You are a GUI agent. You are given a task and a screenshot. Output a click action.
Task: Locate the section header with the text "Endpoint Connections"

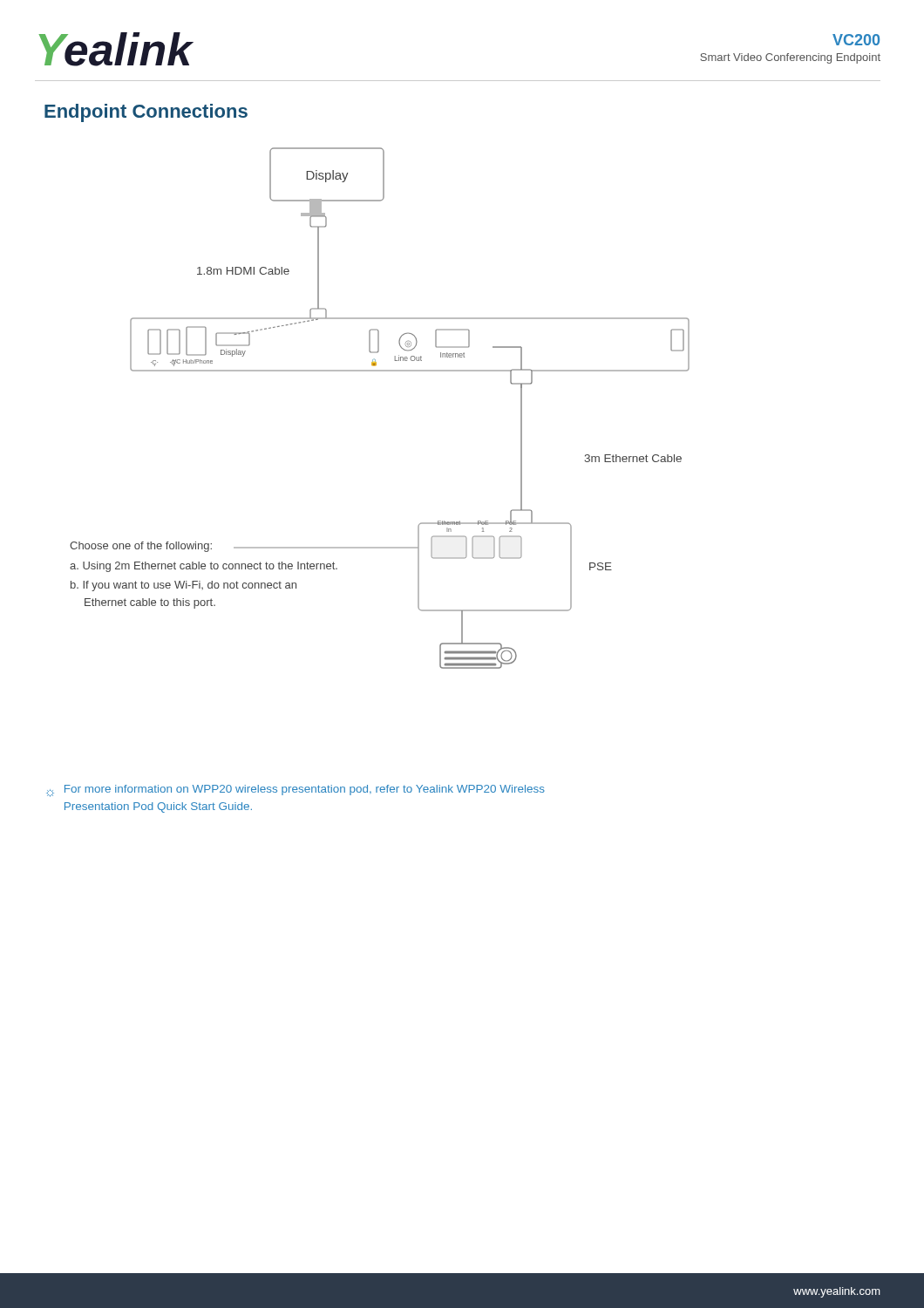146,111
